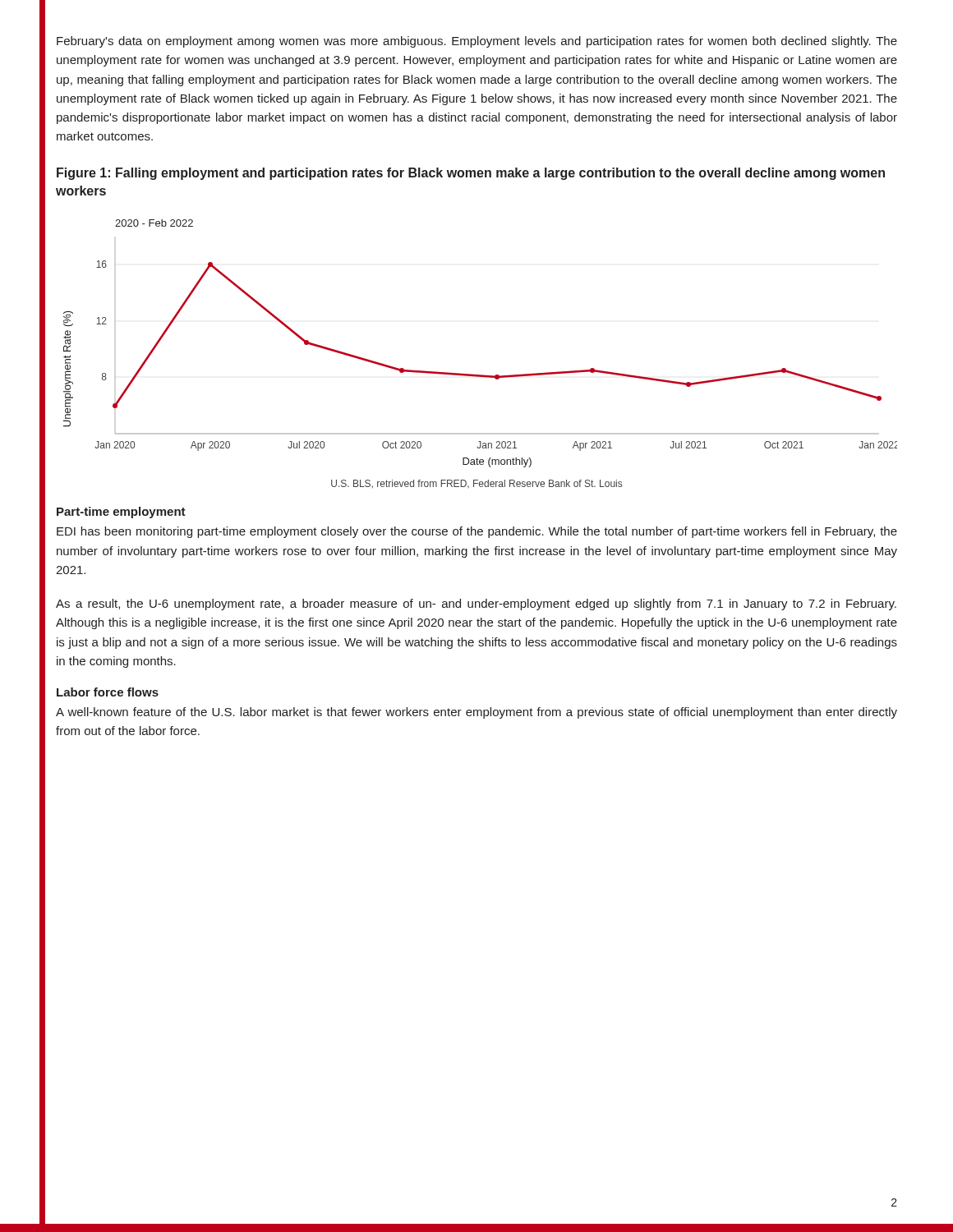953x1232 pixels.
Task: Click on the section header that says "Figure 1: Falling employment"
Action: pyautogui.click(x=471, y=182)
